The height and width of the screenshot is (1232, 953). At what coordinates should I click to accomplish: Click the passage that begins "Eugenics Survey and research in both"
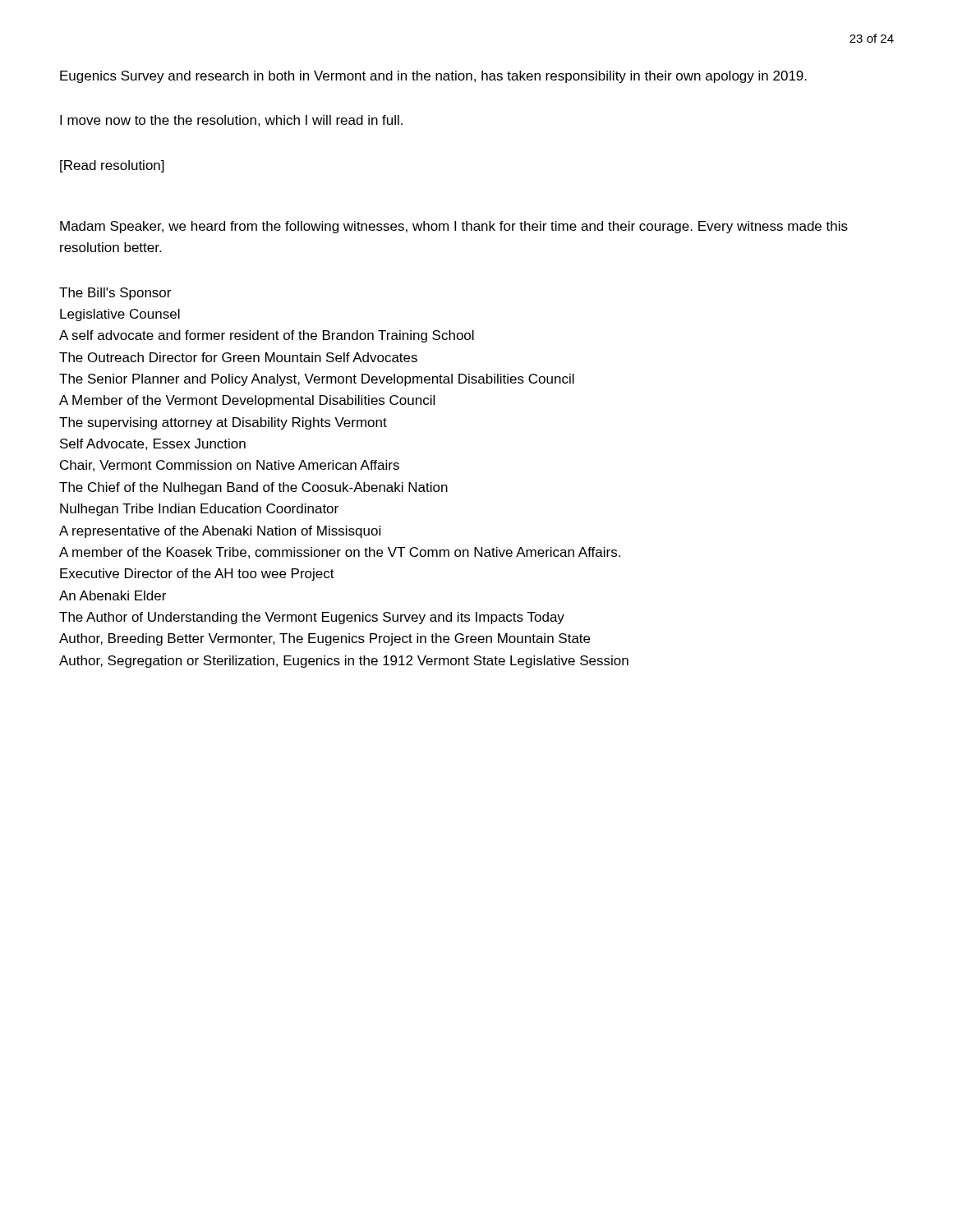click(x=433, y=76)
